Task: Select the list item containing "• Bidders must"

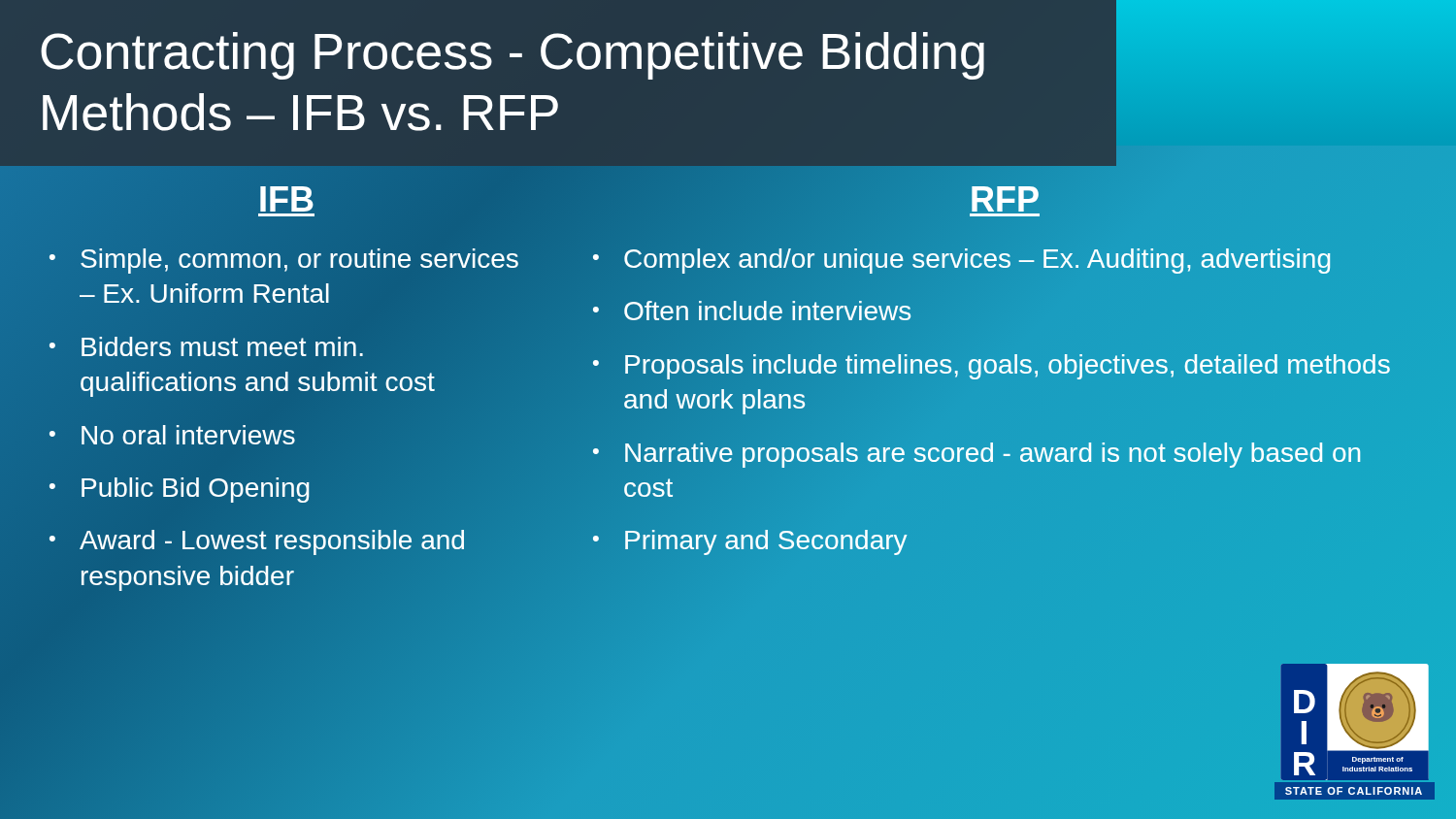Action: point(286,365)
